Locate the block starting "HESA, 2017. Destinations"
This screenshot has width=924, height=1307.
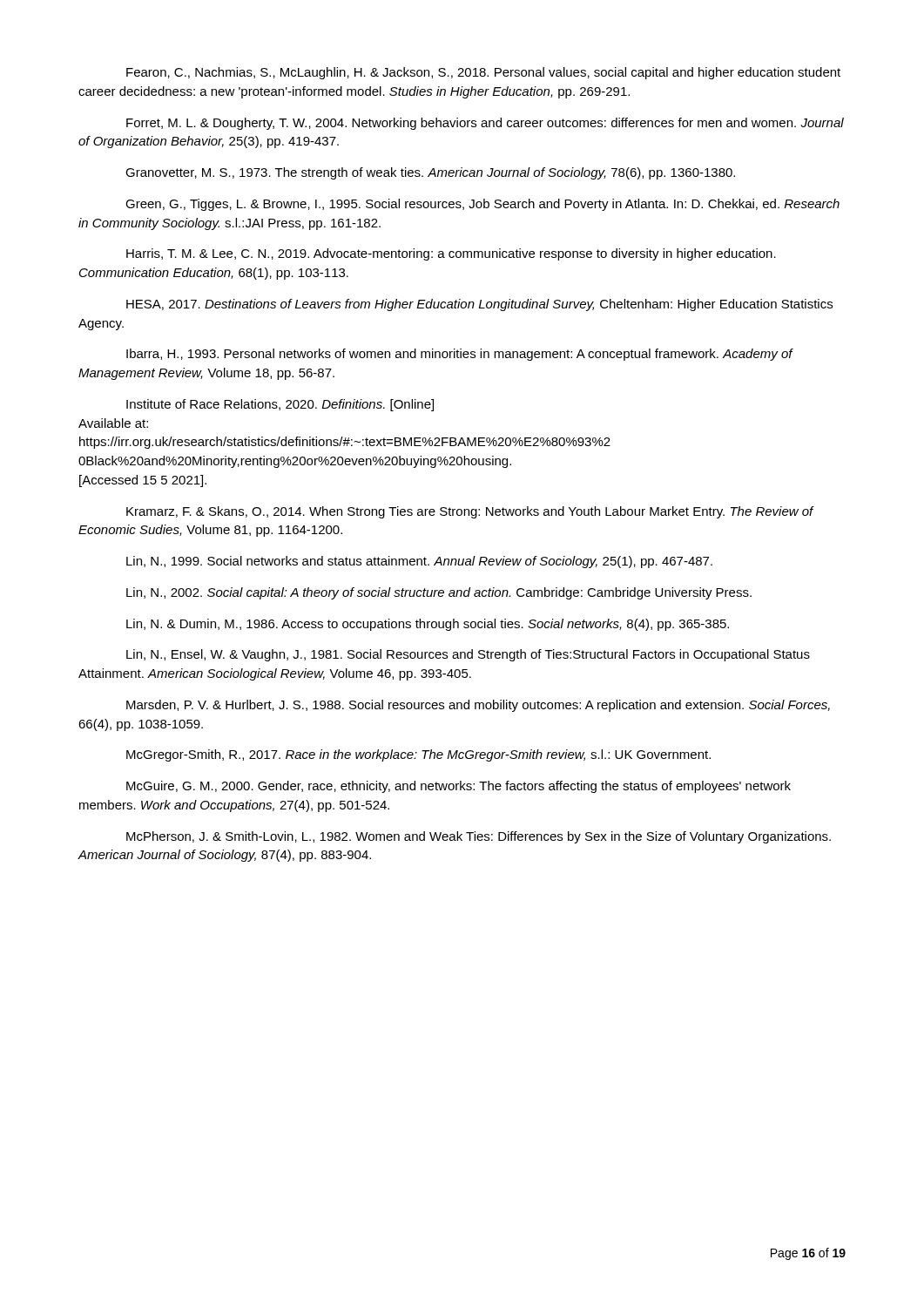click(x=456, y=313)
